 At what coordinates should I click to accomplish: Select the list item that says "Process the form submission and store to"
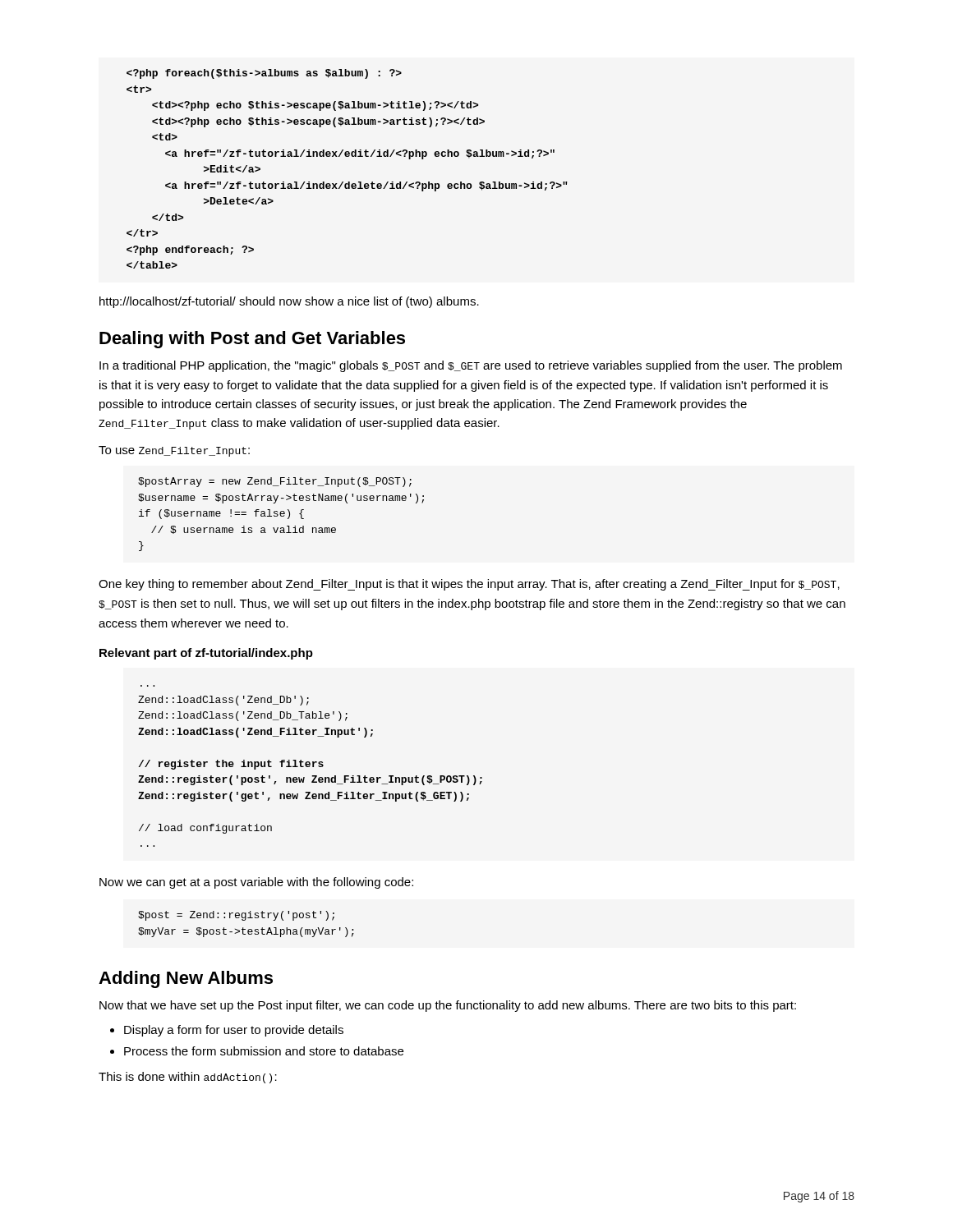(x=264, y=1051)
